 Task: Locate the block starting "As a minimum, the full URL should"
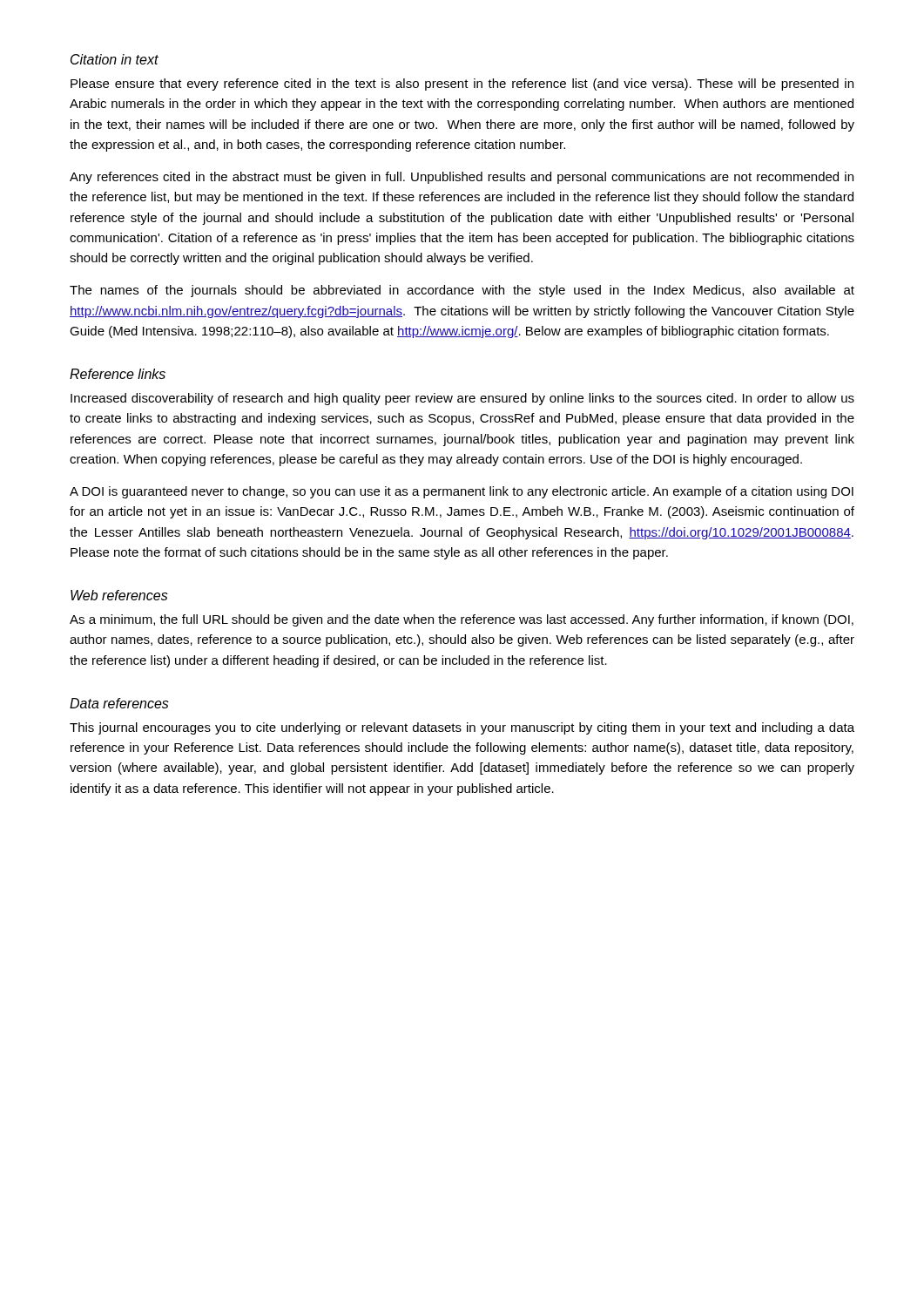click(x=462, y=639)
